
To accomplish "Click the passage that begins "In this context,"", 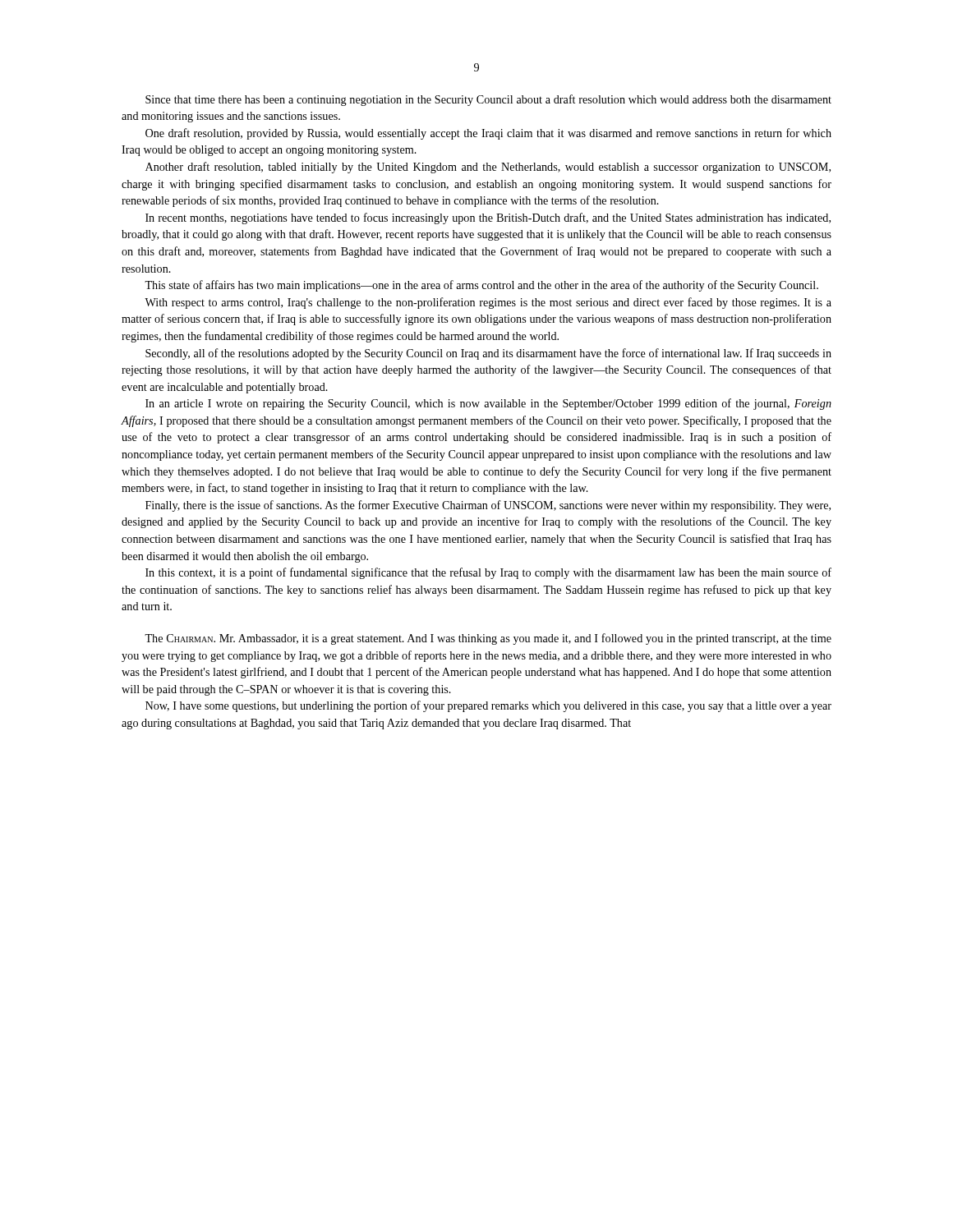I will (476, 590).
